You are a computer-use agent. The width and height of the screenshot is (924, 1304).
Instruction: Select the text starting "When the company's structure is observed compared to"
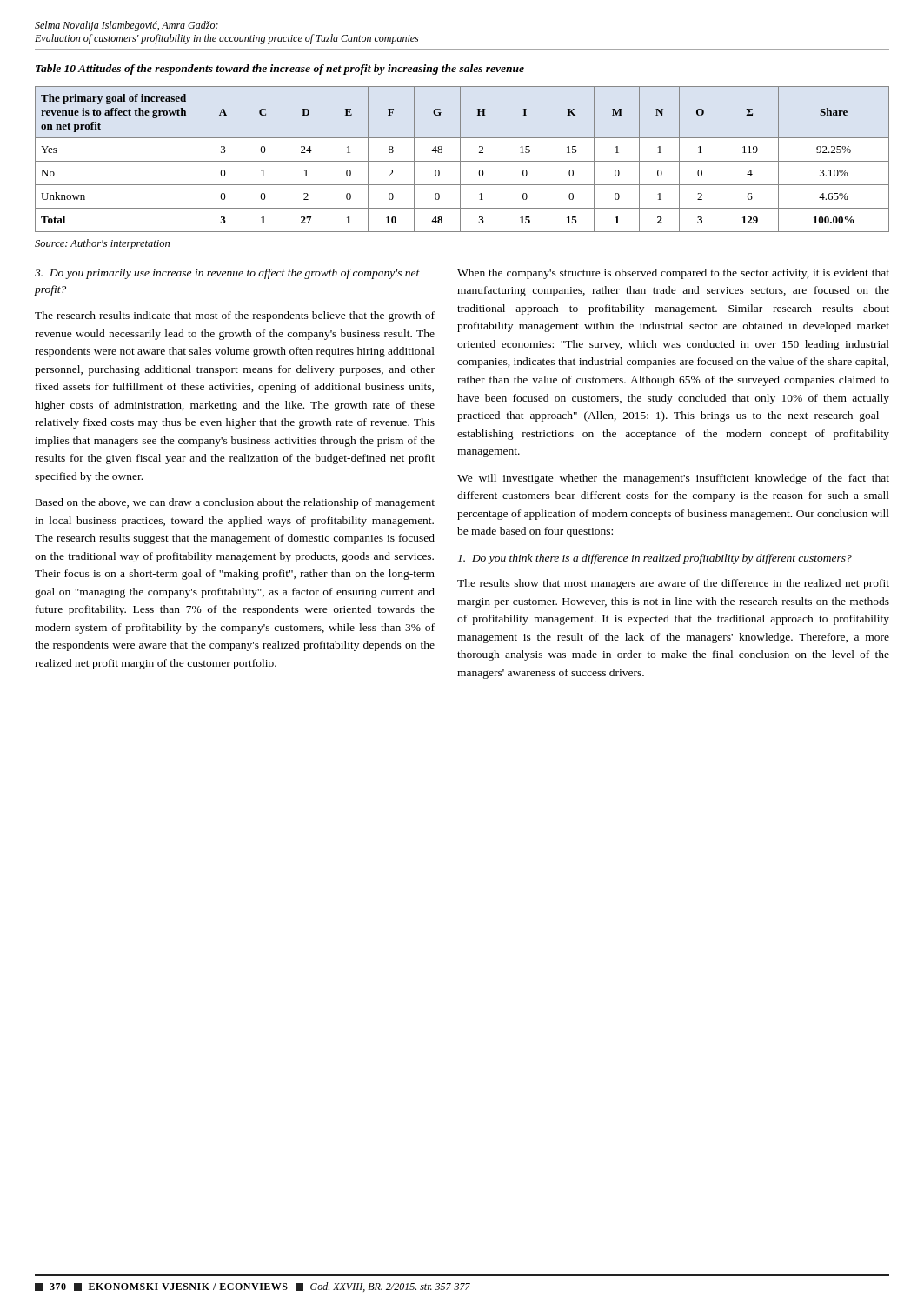(673, 362)
